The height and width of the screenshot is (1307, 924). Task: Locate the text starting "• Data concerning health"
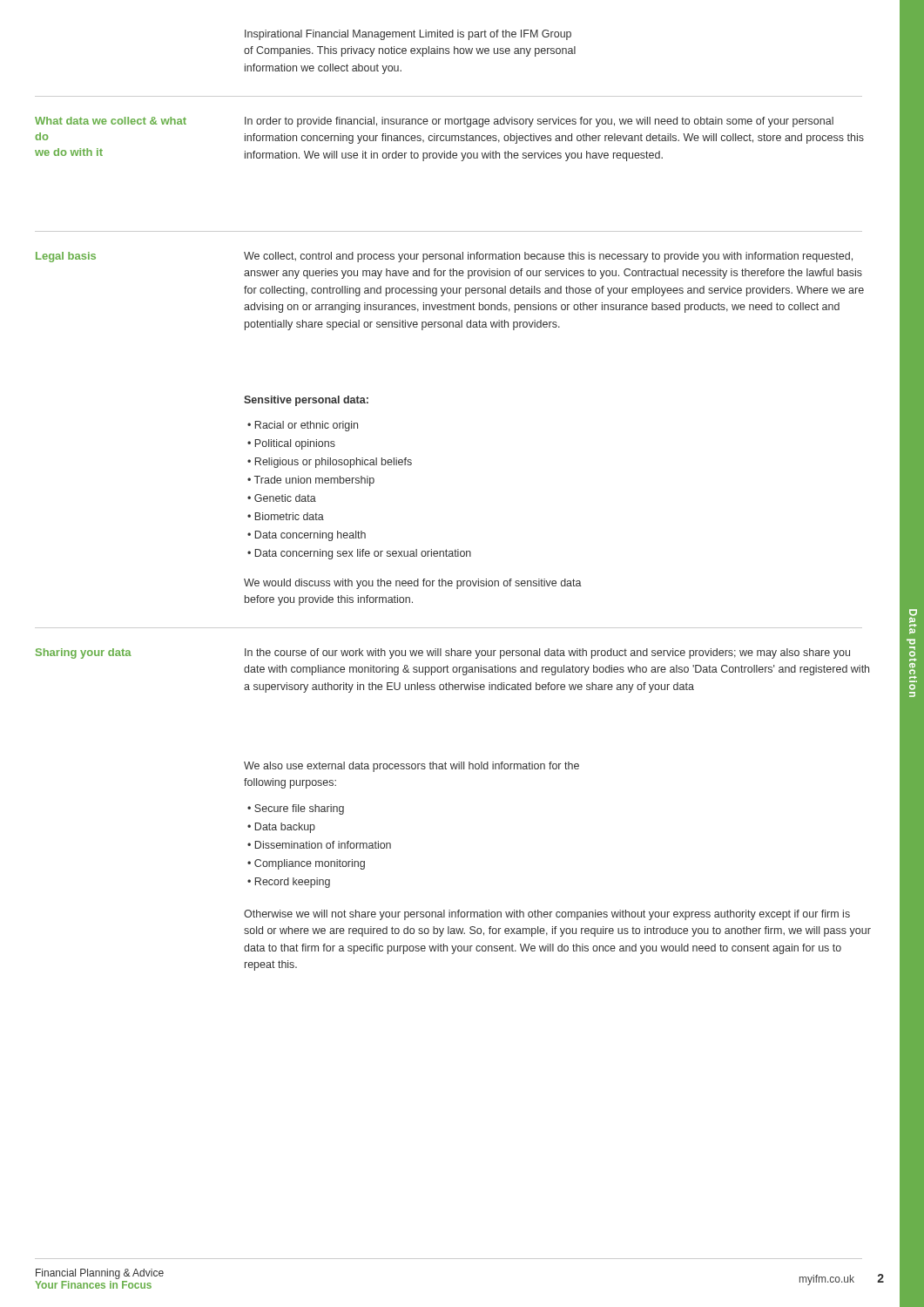point(307,535)
